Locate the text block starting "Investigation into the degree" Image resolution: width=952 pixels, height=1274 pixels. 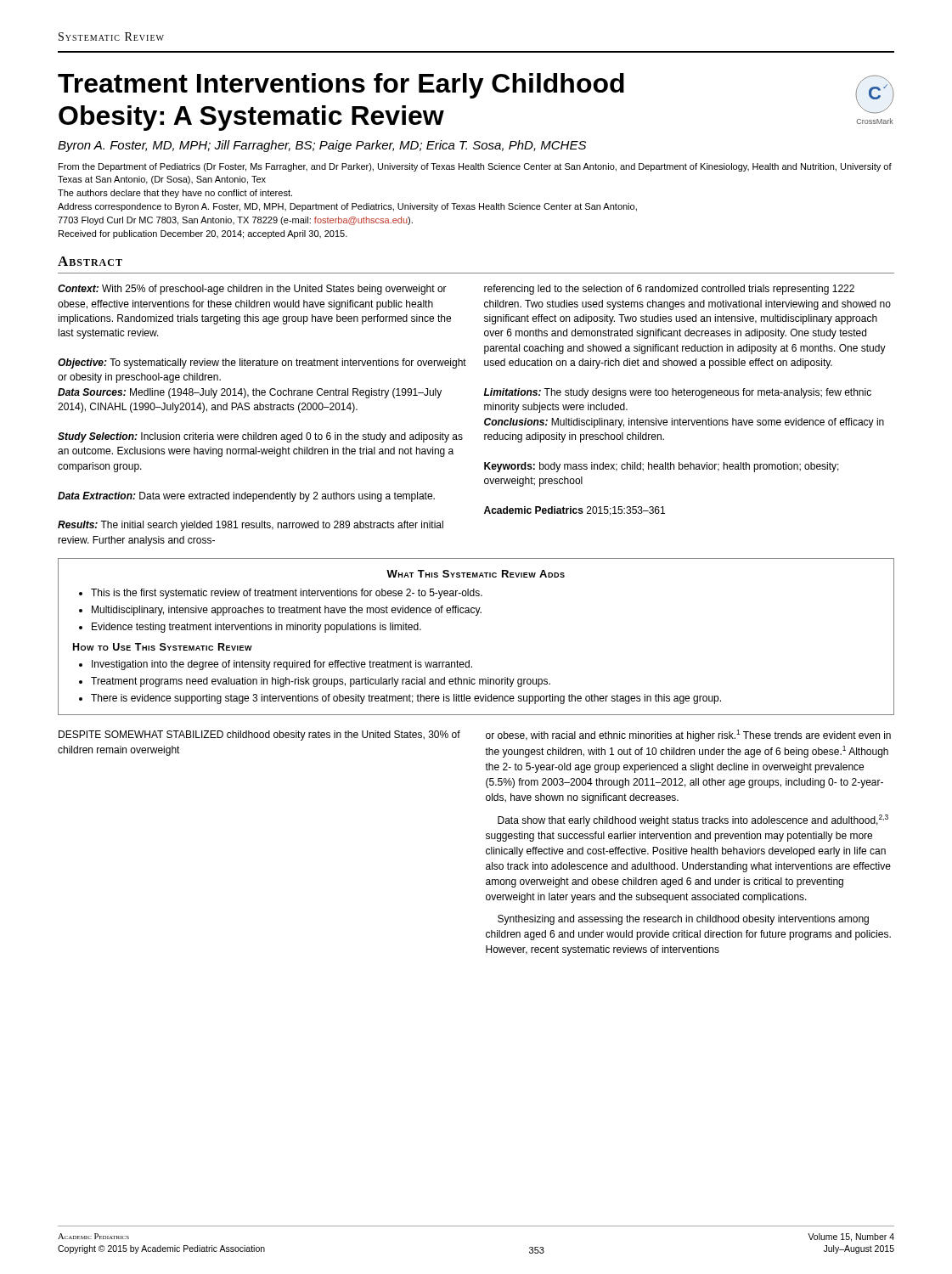(x=282, y=664)
